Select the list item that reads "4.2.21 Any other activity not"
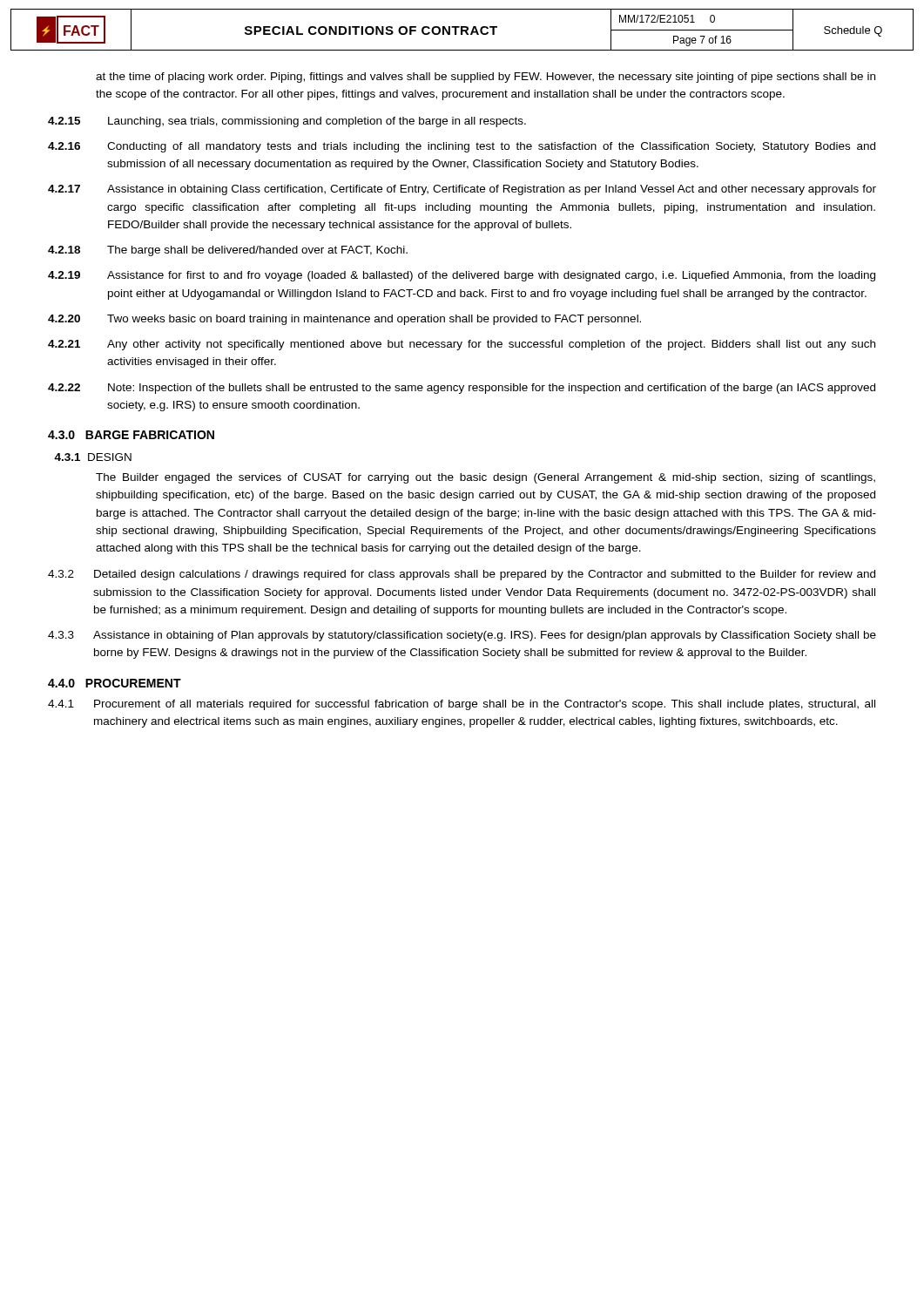The image size is (924, 1307). point(462,353)
